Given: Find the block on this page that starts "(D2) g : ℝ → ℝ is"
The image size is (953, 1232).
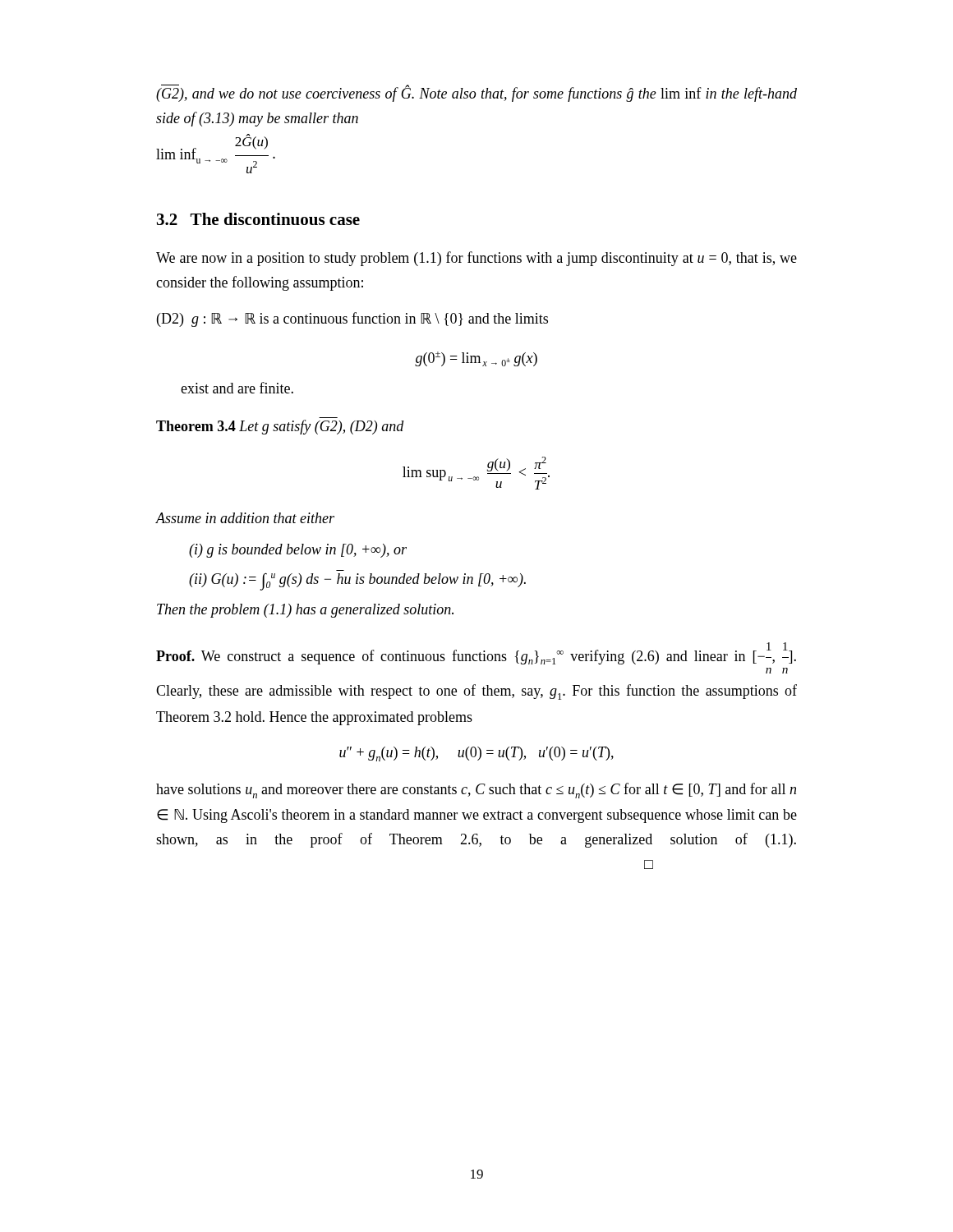Looking at the screenshot, I should 352,319.
